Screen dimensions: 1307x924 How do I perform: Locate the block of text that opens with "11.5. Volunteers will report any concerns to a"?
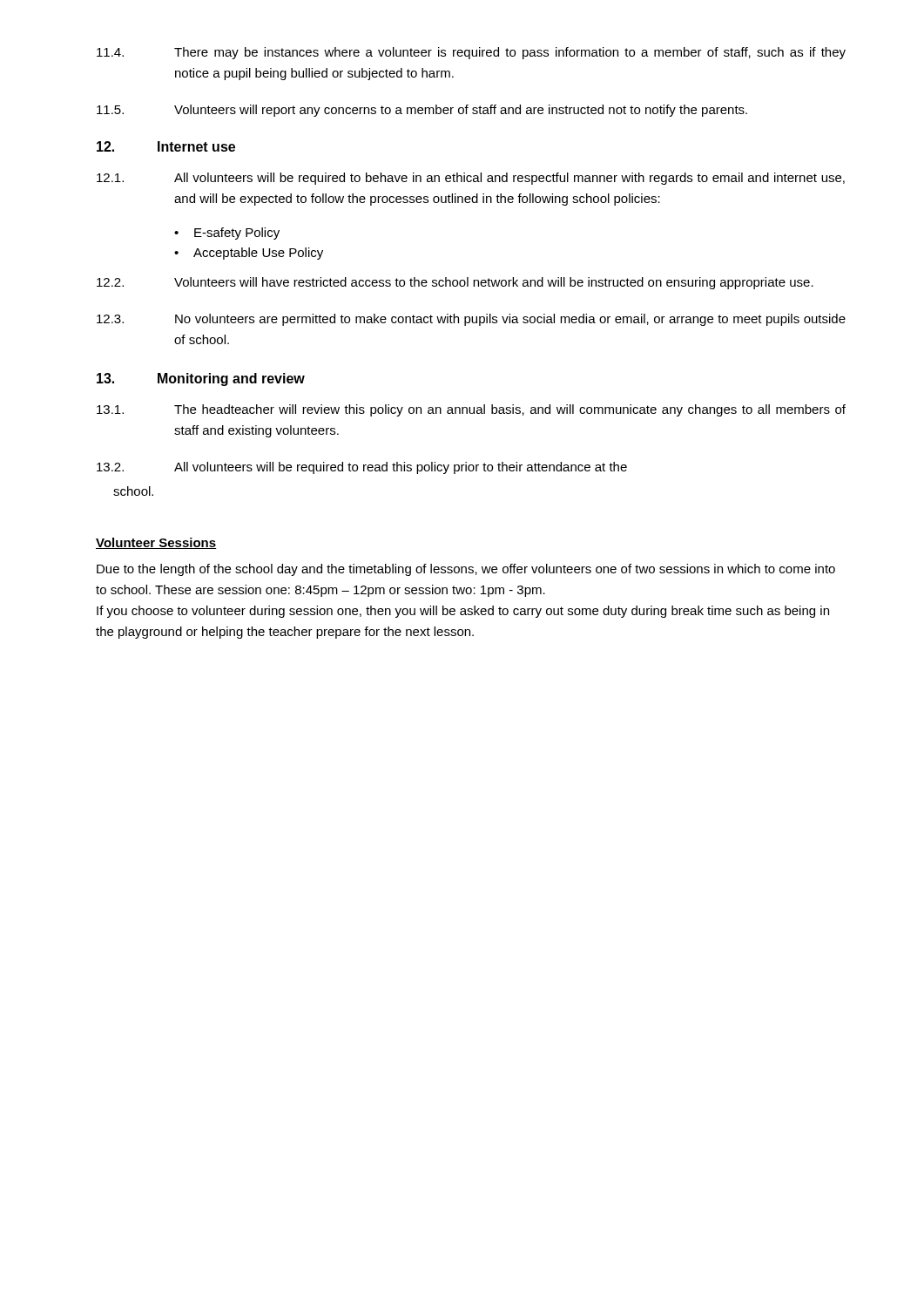click(x=471, y=110)
